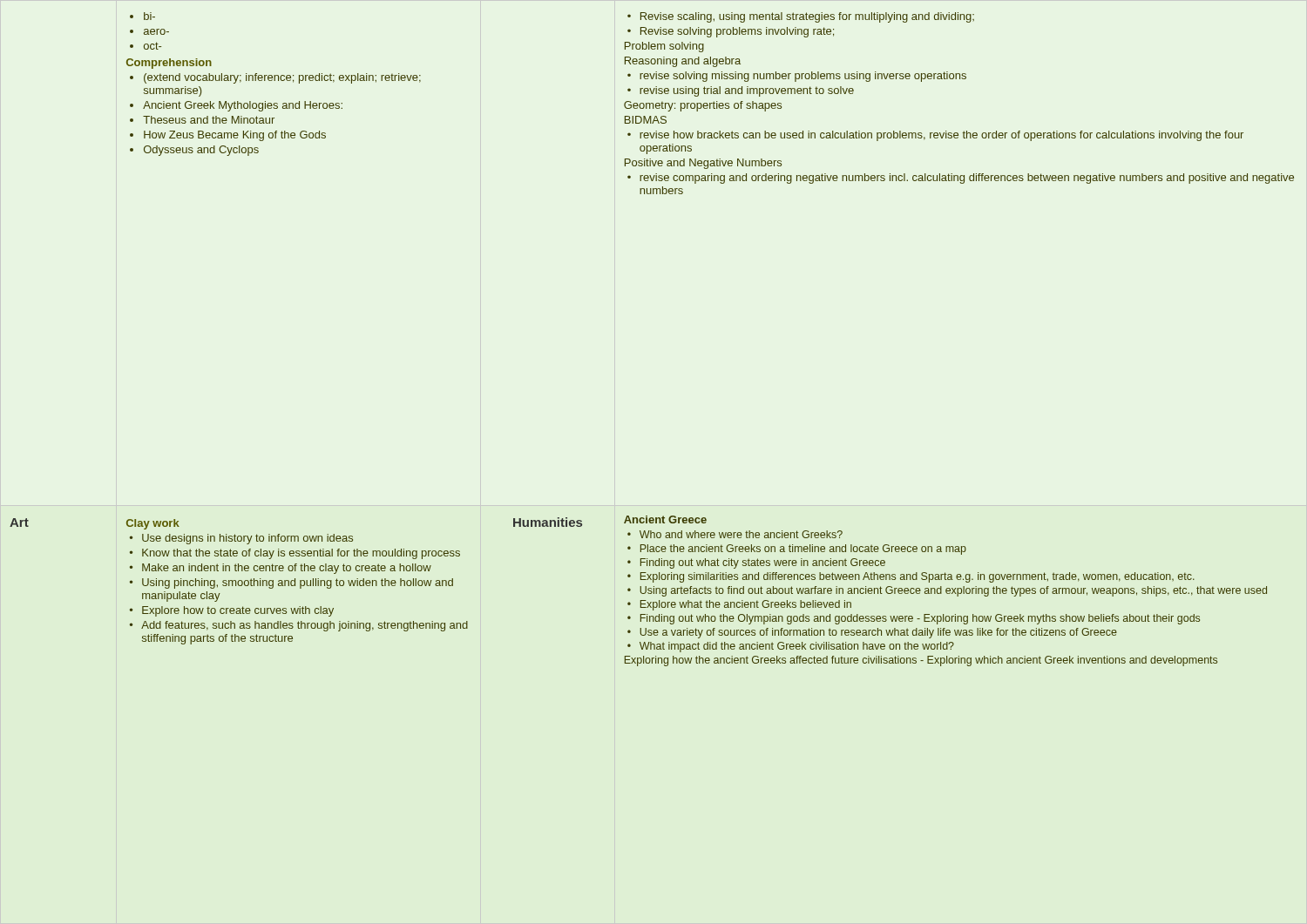This screenshot has width=1307, height=924.
Task: Find the text block starting "Reasoning and algebra"
Action: click(x=682, y=61)
